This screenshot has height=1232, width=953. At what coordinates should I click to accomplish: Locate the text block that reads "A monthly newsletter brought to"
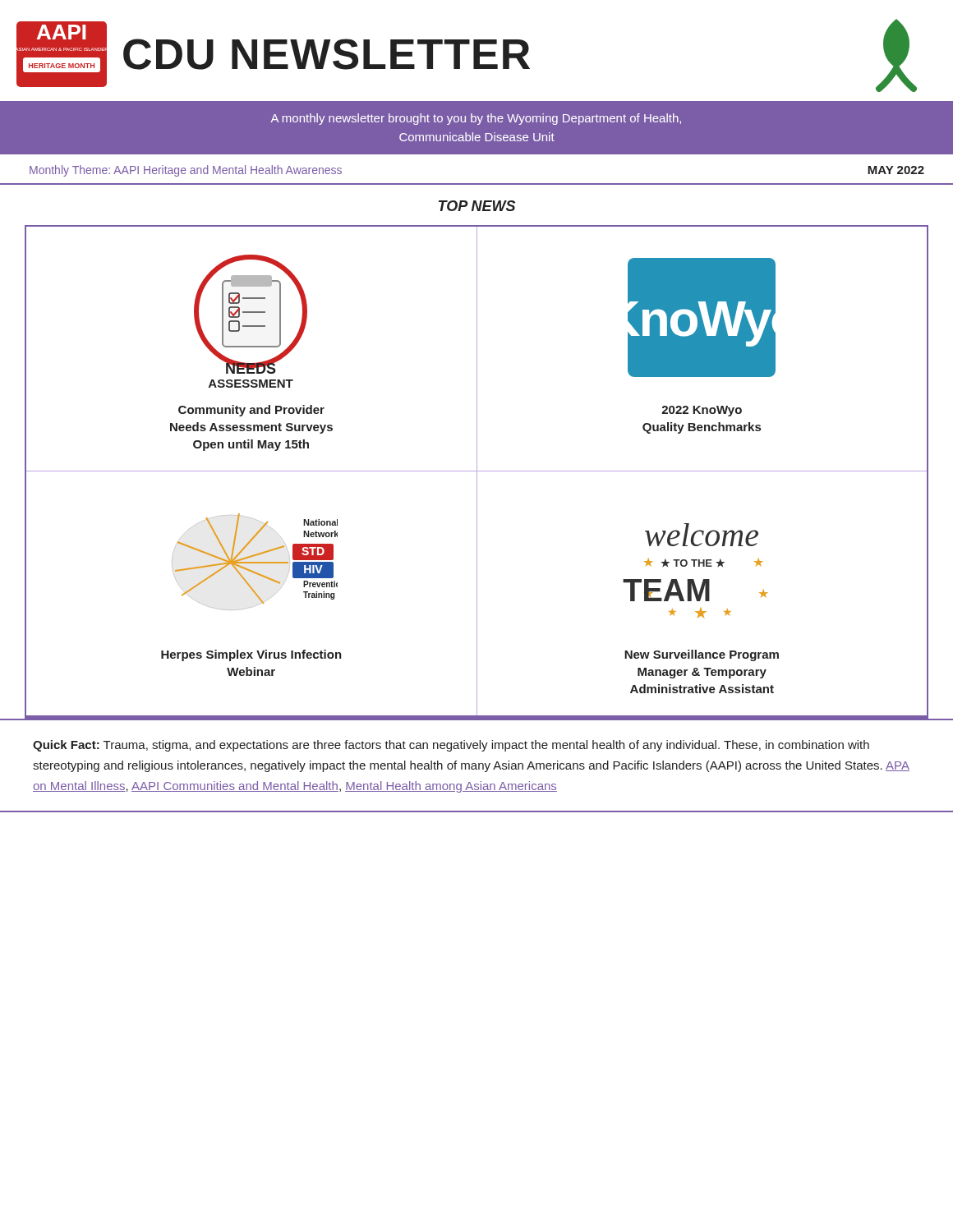point(476,127)
